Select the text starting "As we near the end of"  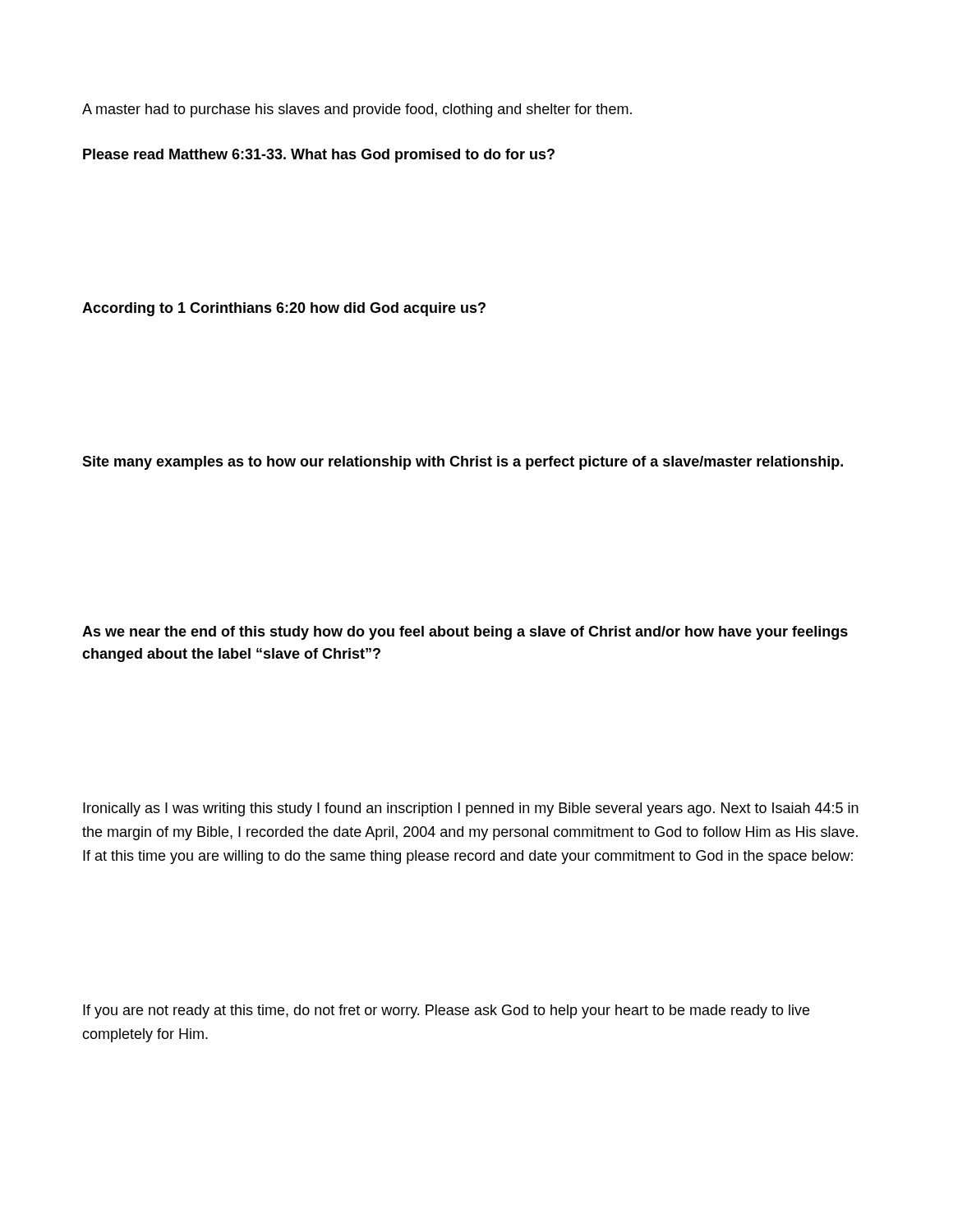tap(465, 643)
